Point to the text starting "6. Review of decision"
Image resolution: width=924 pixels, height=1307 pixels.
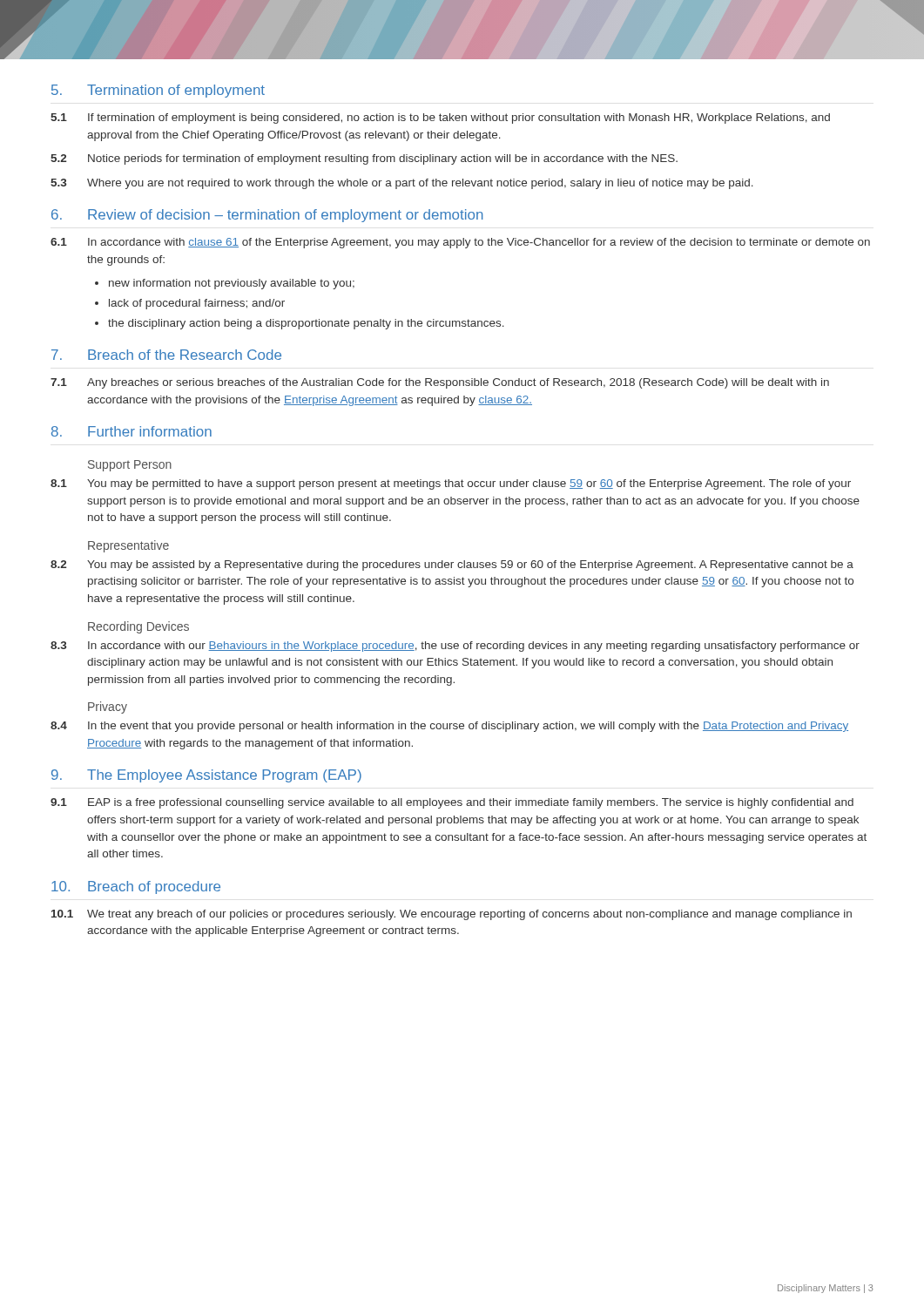point(267,215)
